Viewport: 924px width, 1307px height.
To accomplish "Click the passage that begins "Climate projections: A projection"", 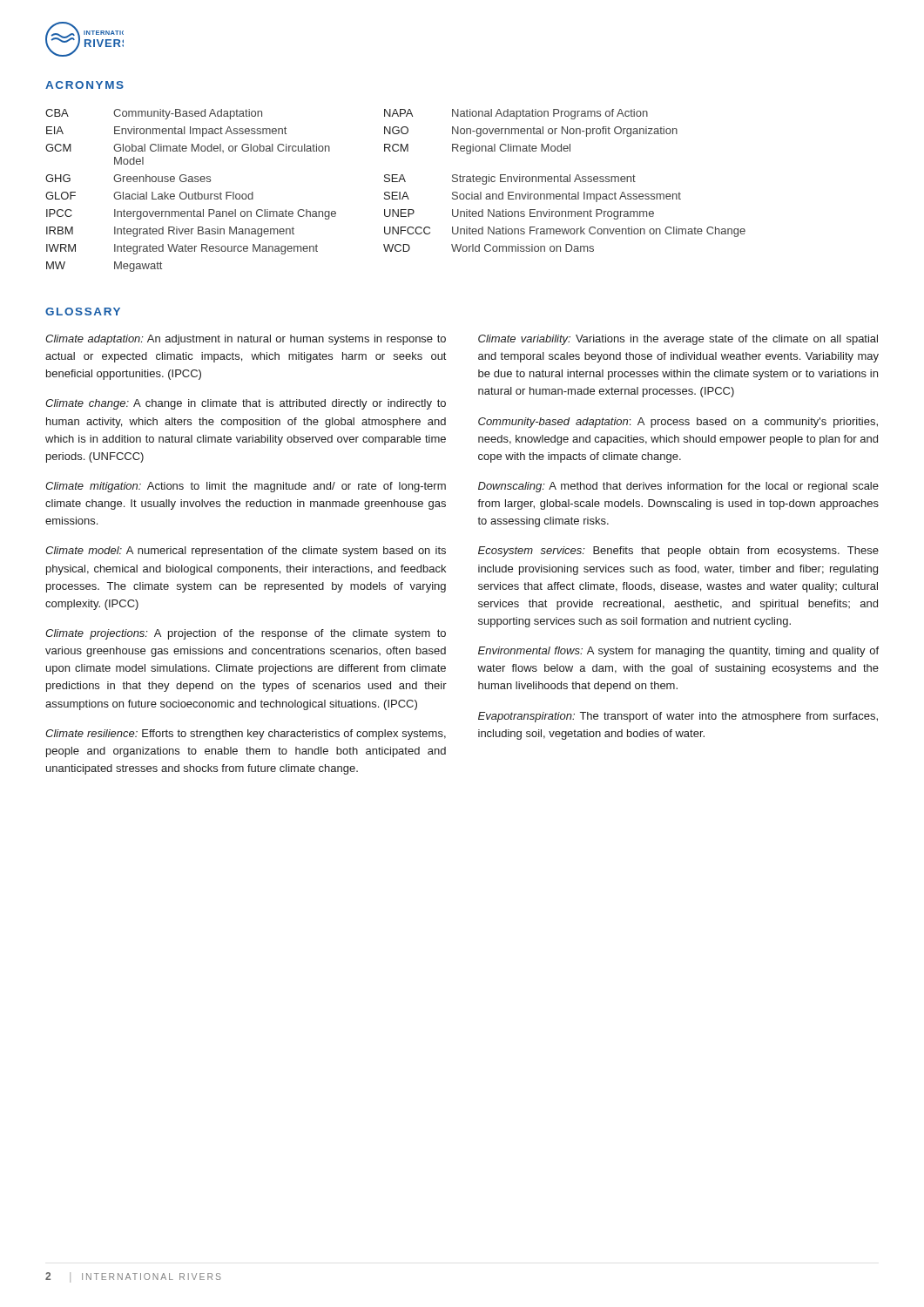I will 246,669.
